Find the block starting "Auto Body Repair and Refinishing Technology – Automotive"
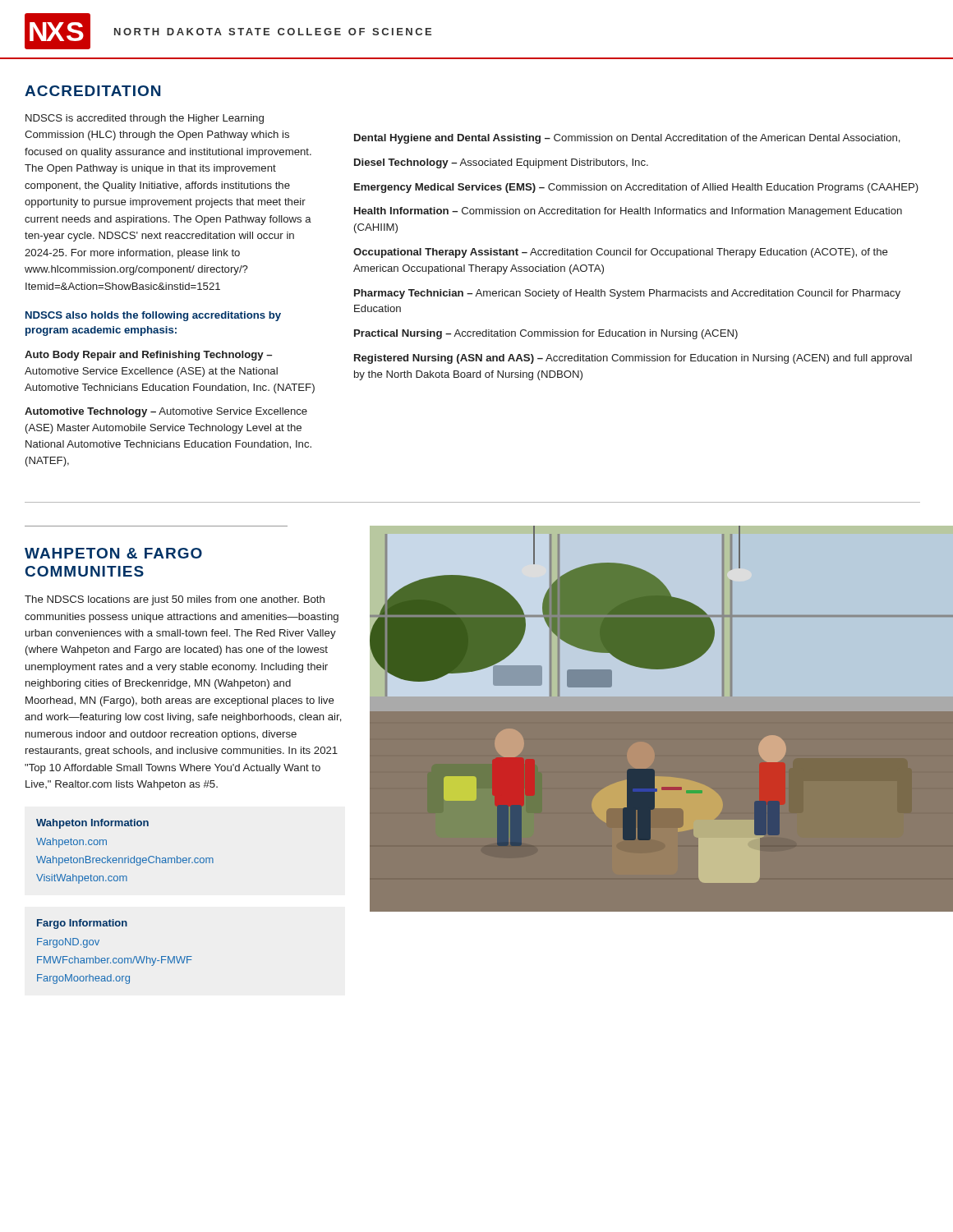 [170, 371]
